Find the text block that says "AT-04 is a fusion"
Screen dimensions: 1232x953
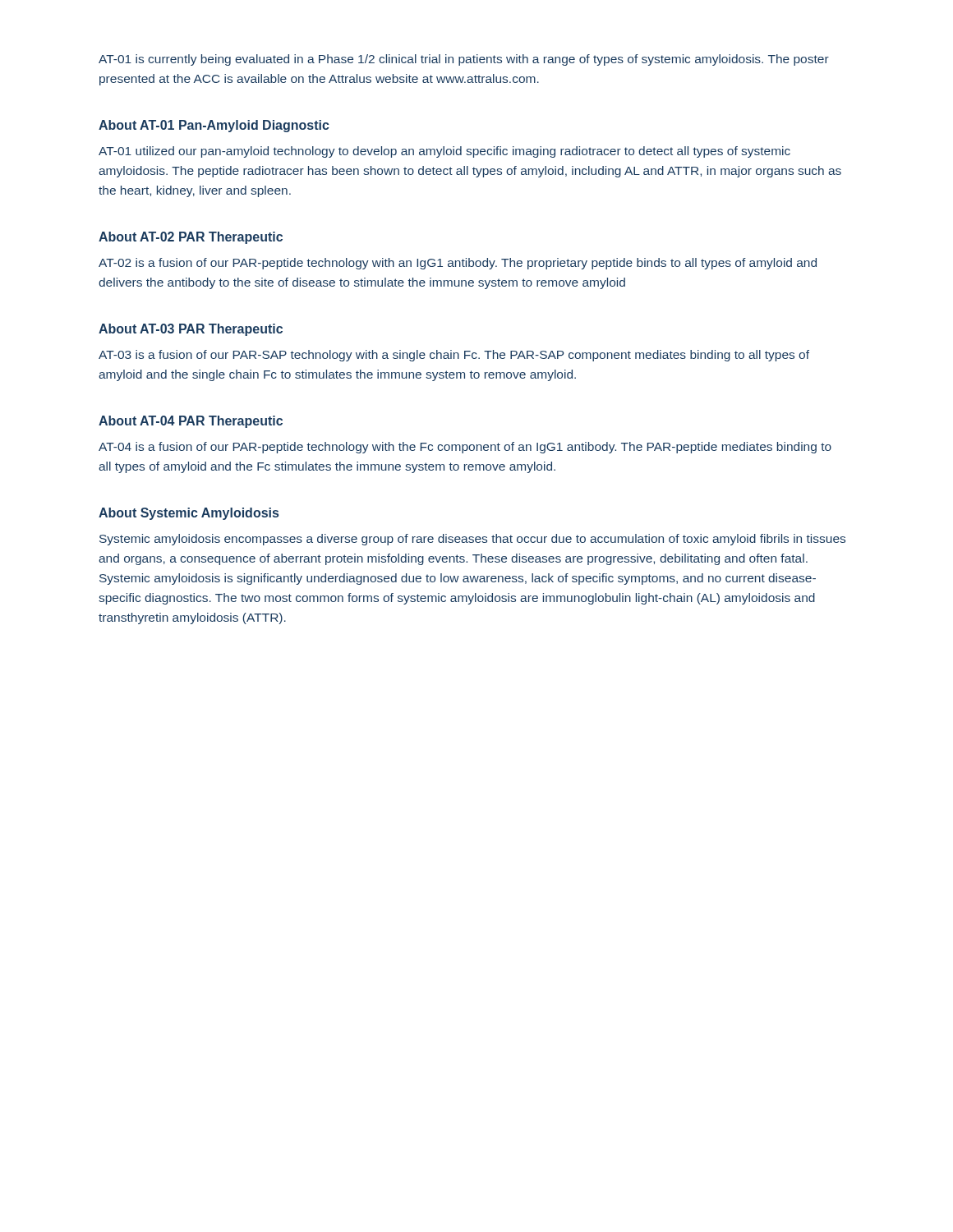465,456
